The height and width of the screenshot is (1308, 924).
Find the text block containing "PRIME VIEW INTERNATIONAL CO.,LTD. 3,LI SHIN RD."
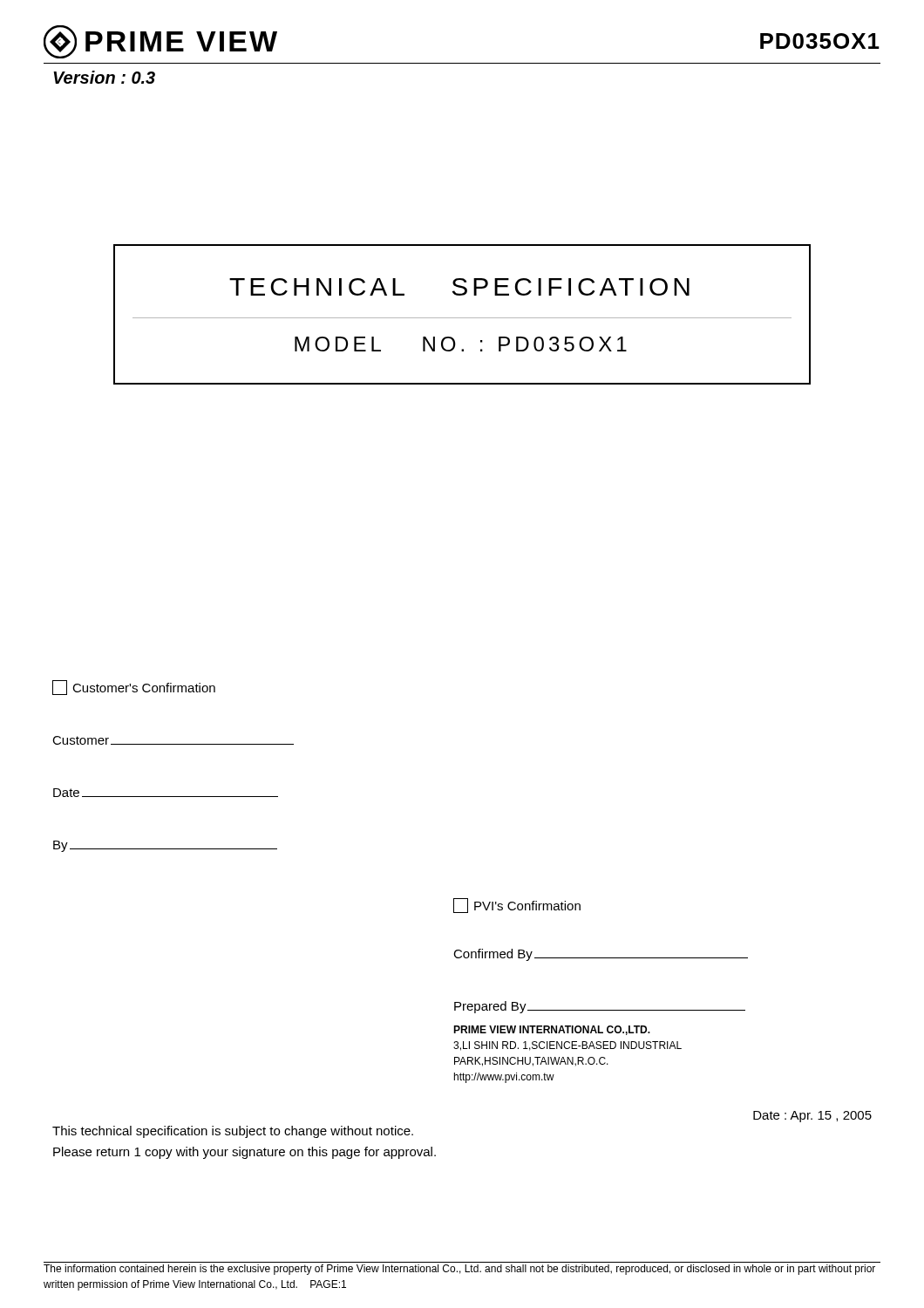568,1053
